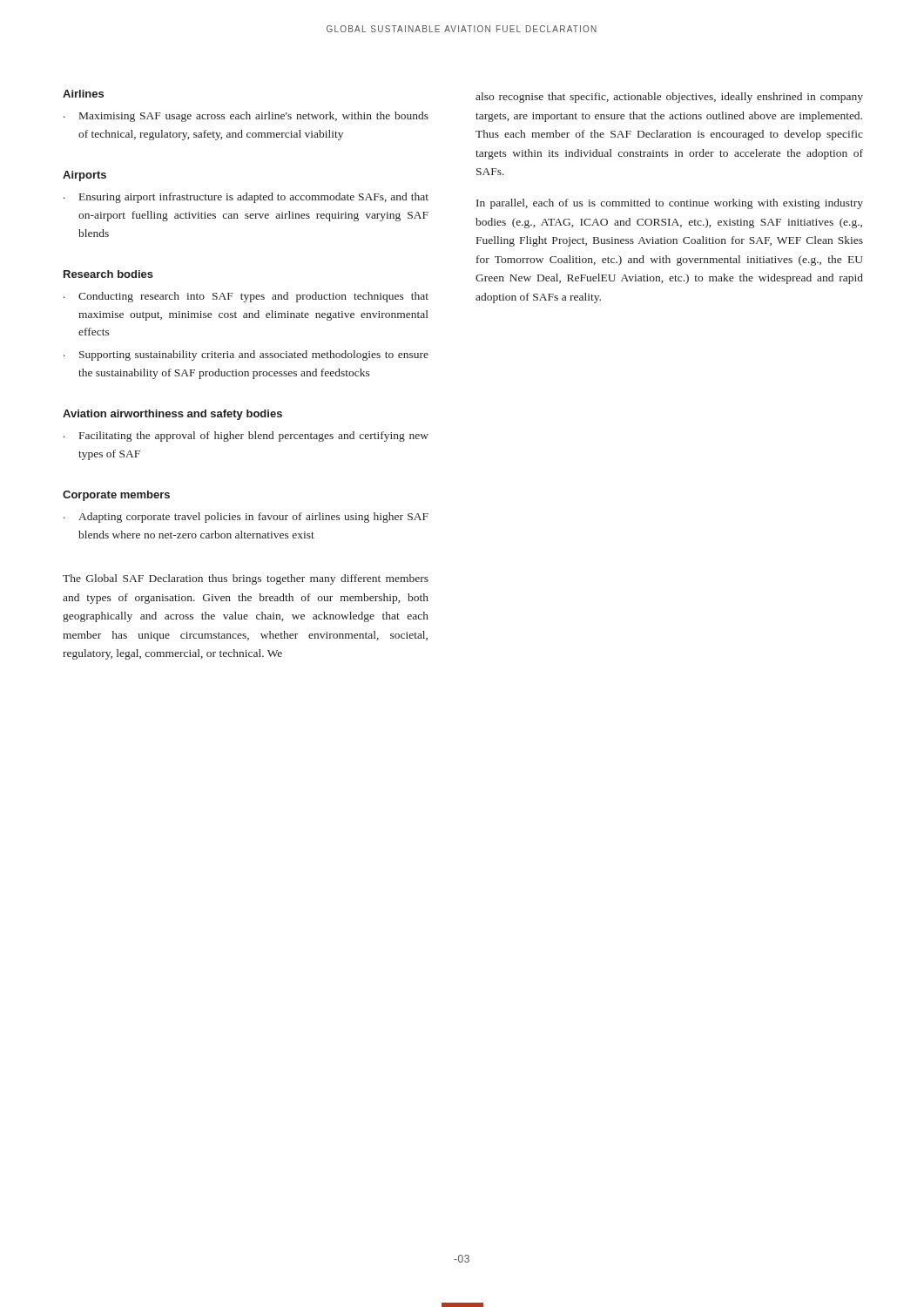Click the passage that begins "· Conducting research into"
The width and height of the screenshot is (924, 1307).
[246, 315]
